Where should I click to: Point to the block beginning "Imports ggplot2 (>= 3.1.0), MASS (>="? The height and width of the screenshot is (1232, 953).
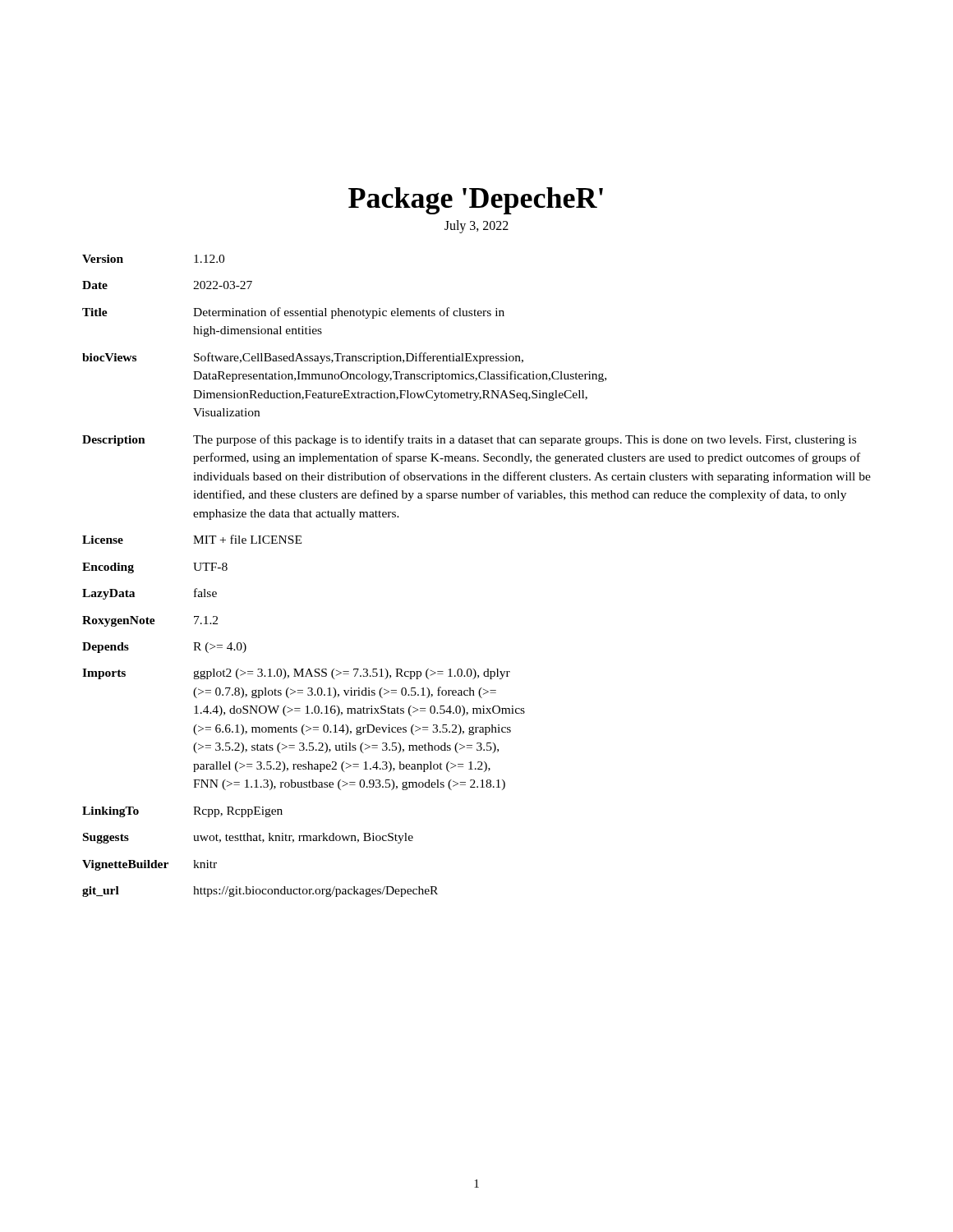point(476,729)
